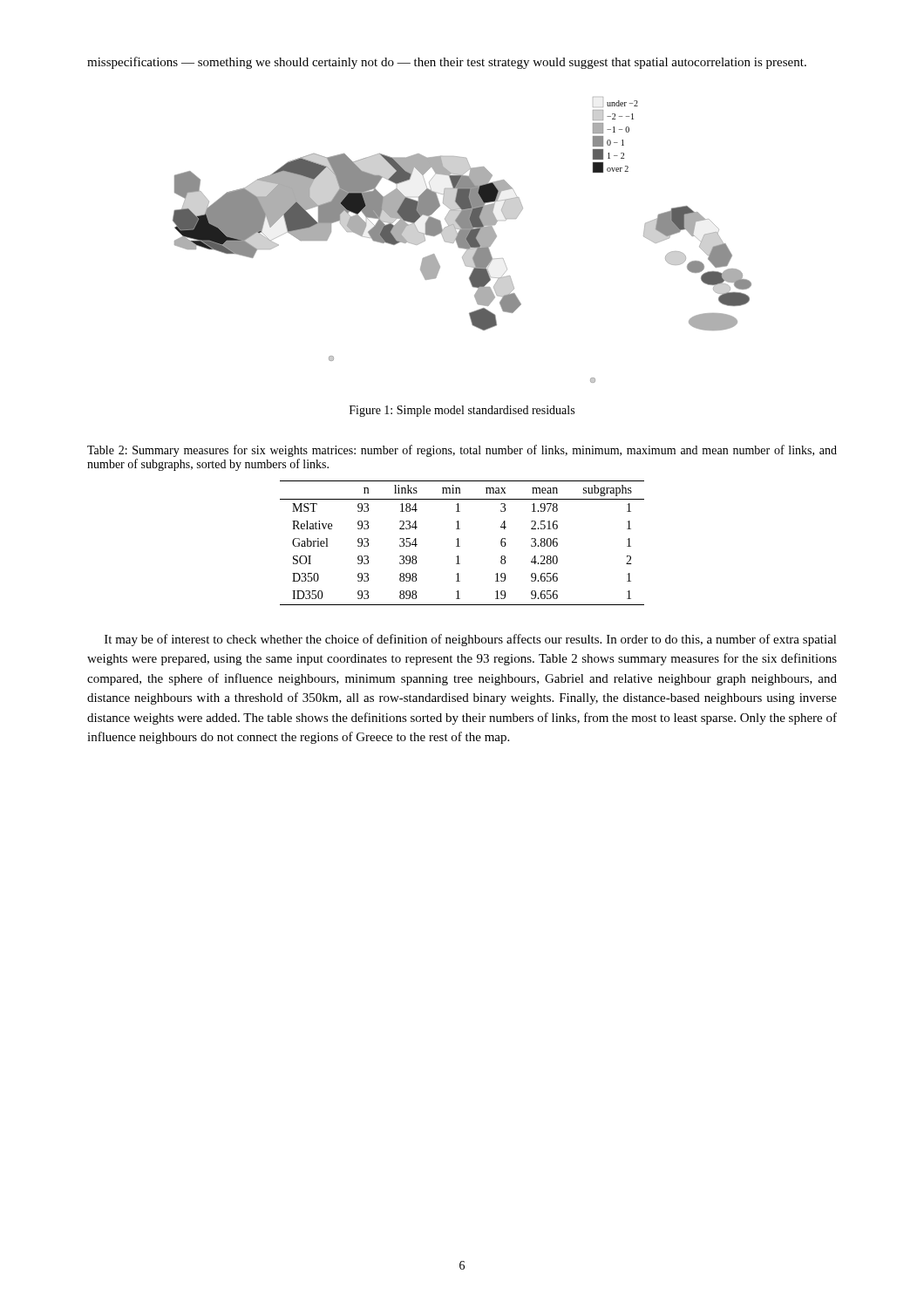Locate the caption that says "Table 2: Summary measures for"
The width and height of the screenshot is (924, 1308).
click(462, 457)
